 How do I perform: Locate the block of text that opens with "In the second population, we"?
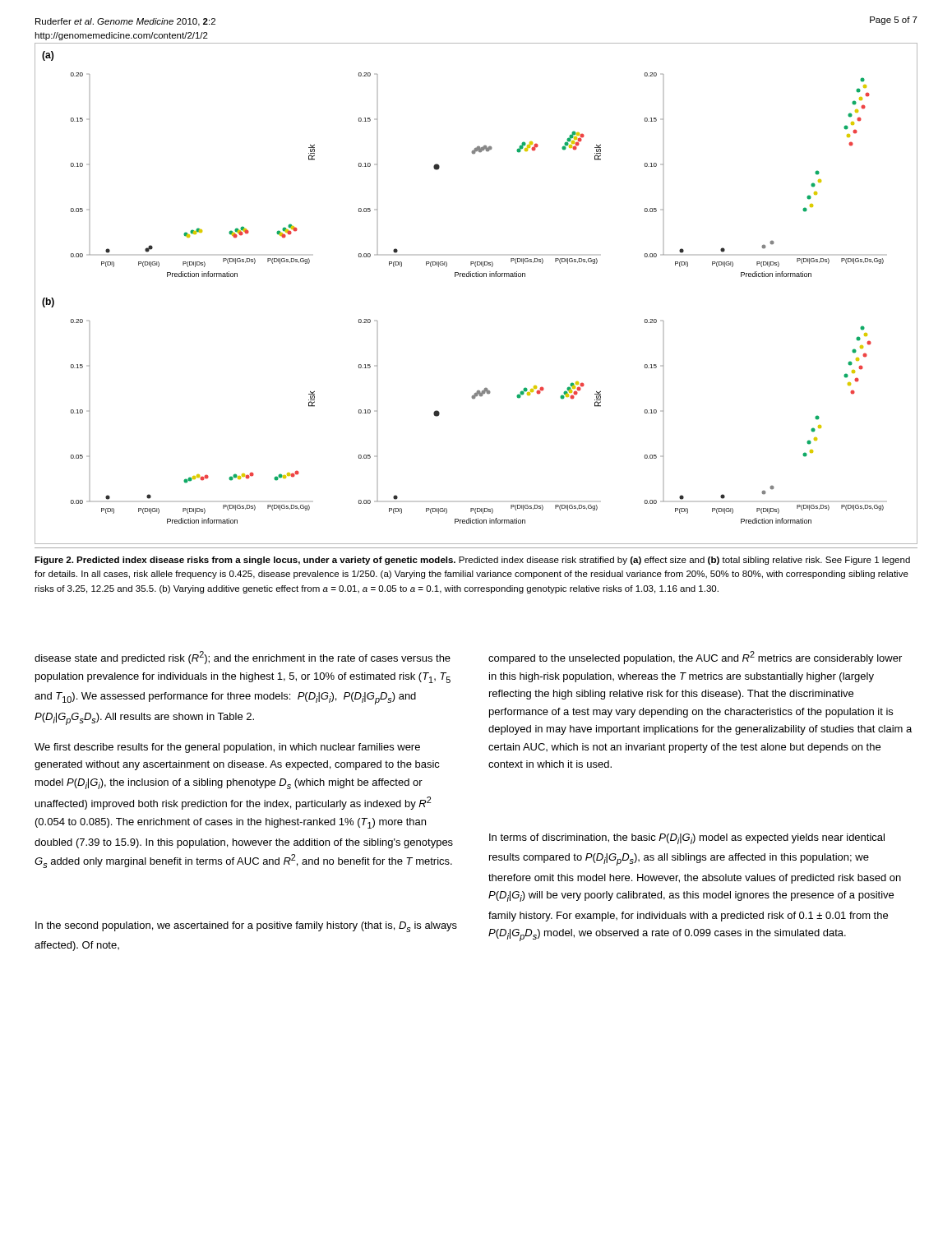tap(246, 935)
